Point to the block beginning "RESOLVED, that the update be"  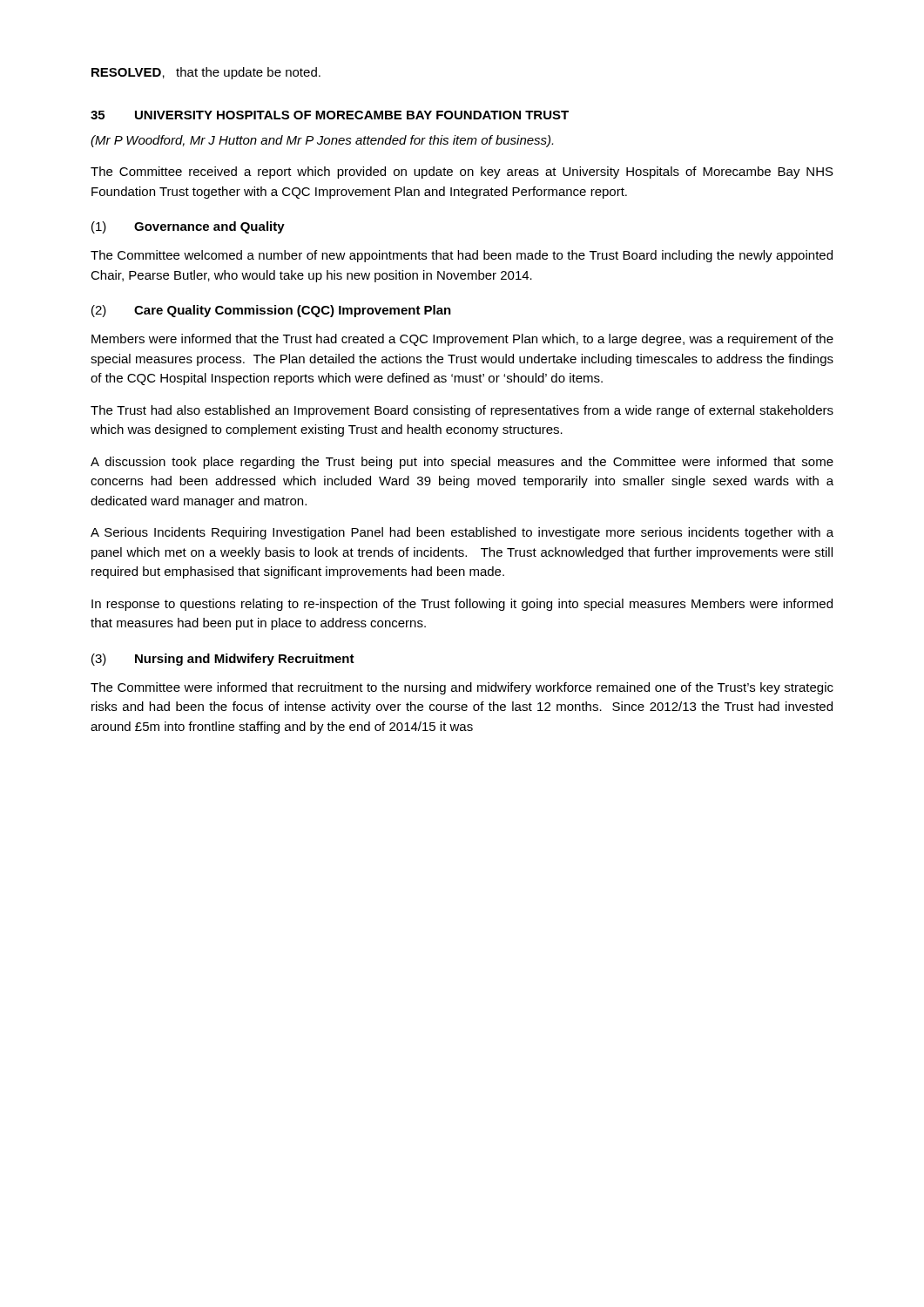[x=206, y=73]
